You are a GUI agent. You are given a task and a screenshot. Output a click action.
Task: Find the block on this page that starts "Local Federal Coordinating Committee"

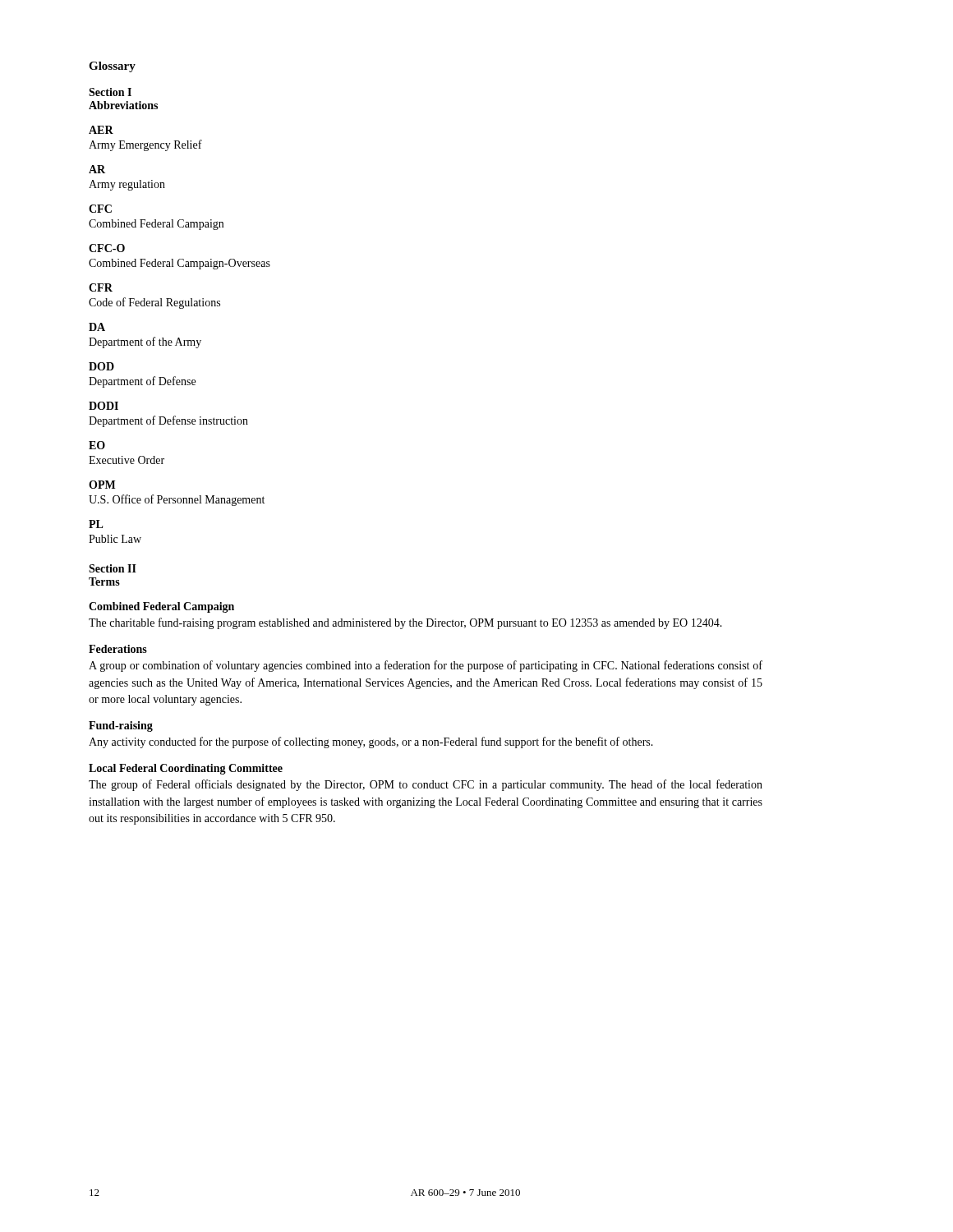(426, 795)
